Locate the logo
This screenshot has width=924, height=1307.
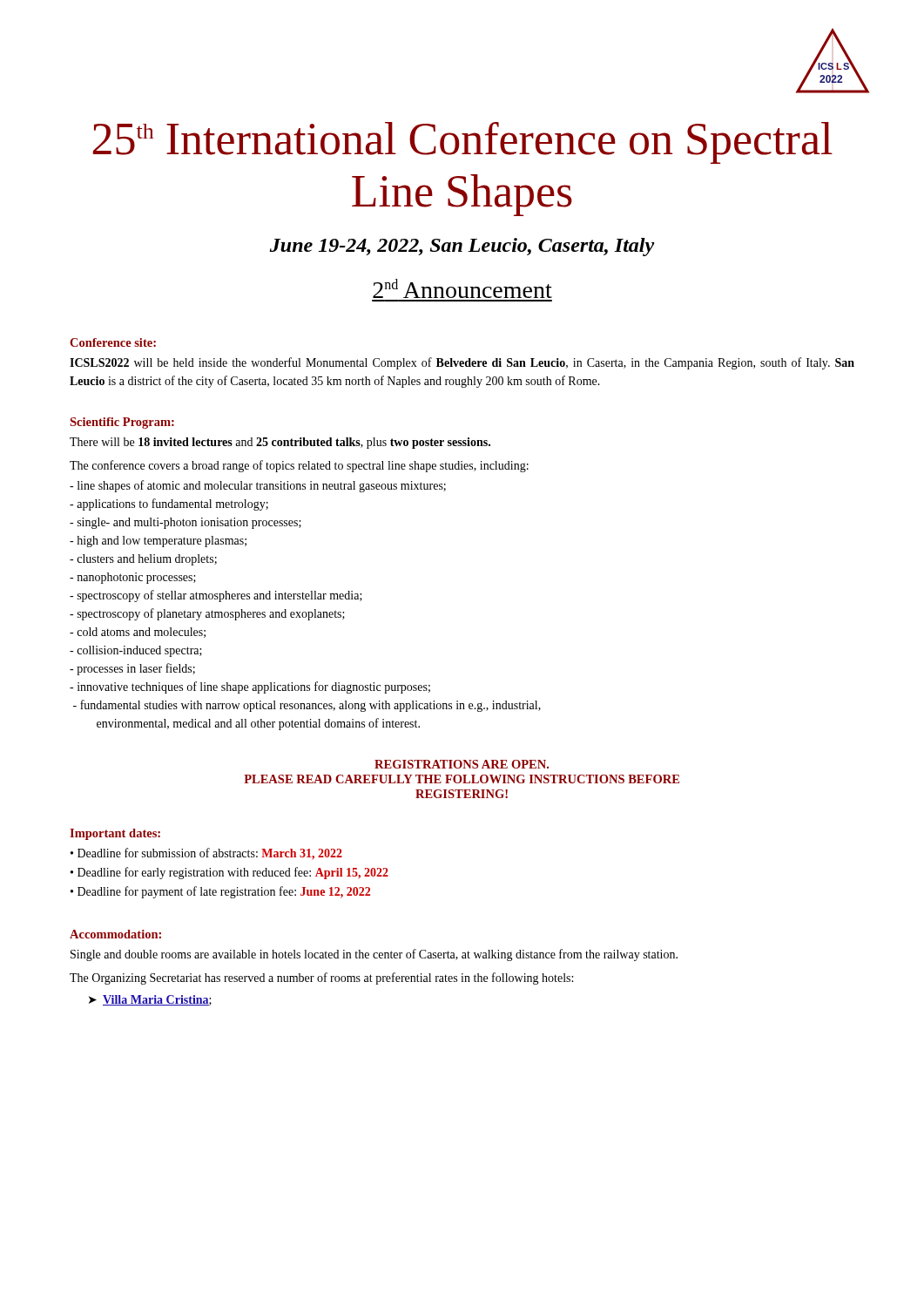(x=833, y=67)
